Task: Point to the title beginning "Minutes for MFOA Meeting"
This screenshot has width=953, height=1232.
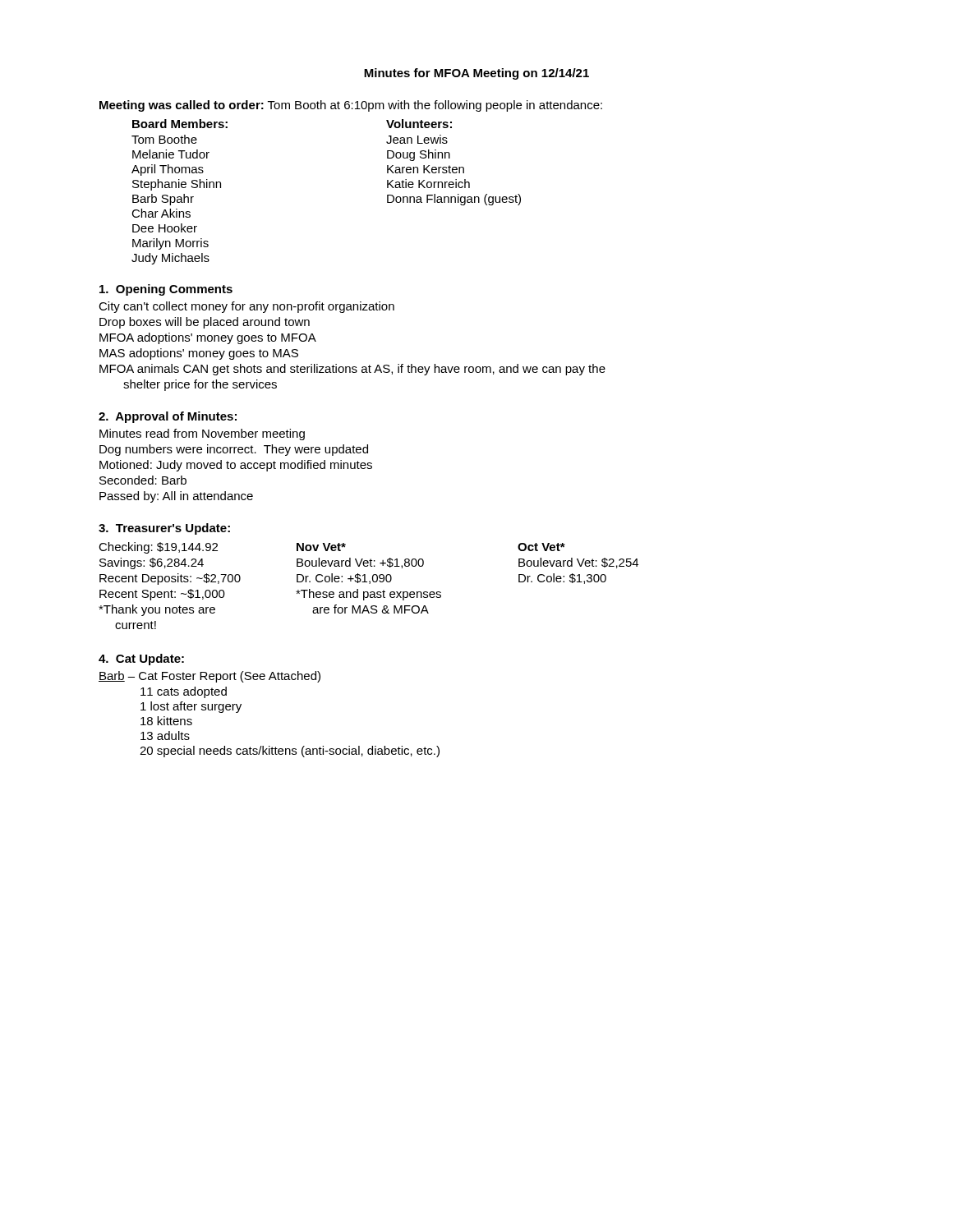Action: (476, 73)
